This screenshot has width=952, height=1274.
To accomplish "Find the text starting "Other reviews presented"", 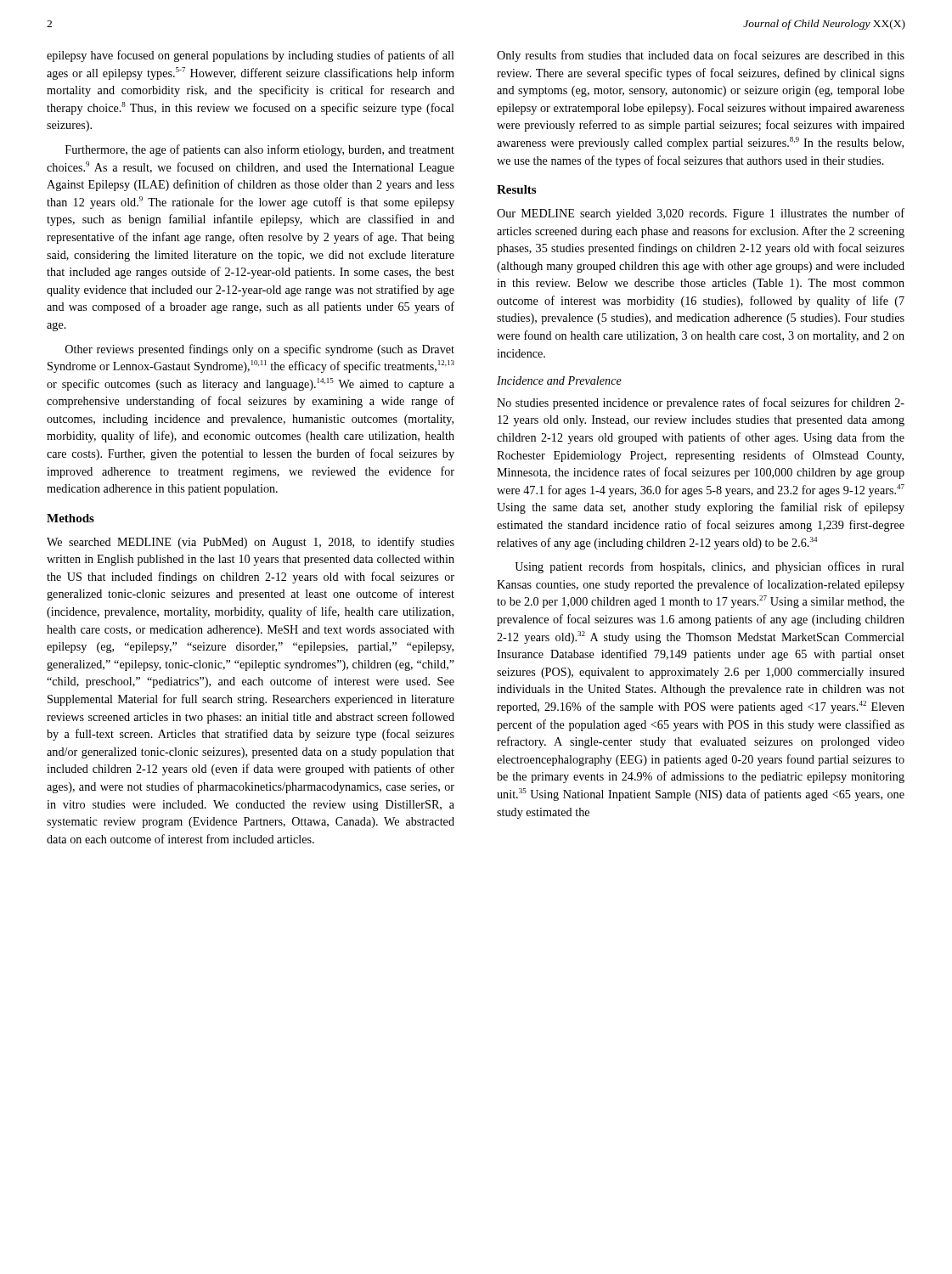I will pyautogui.click(x=251, y=419).
